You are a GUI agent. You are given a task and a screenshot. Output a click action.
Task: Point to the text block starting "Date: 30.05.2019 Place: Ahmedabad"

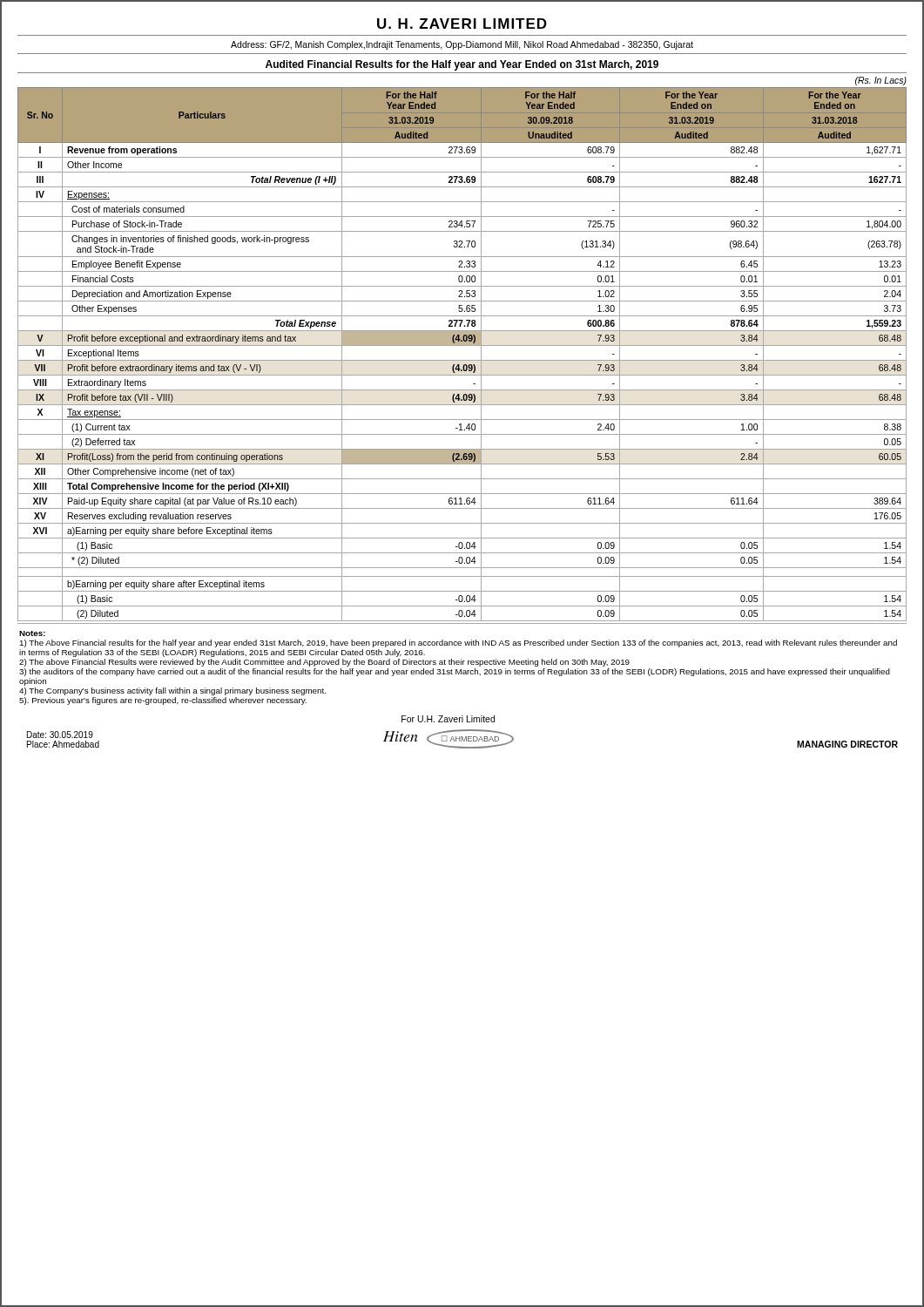point(63,740)
